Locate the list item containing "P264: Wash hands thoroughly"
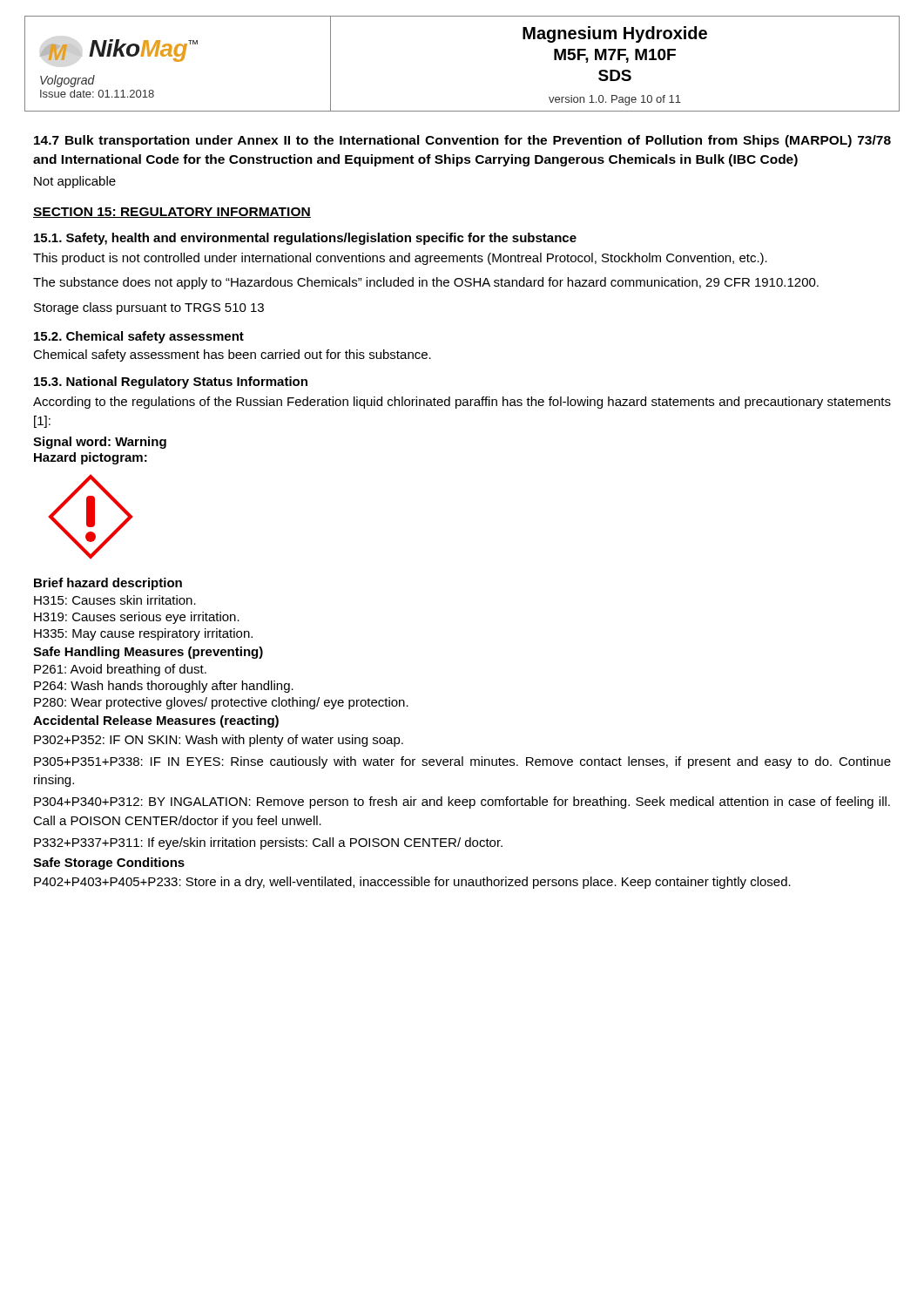The image size is (924, 1307). [164, 685]
